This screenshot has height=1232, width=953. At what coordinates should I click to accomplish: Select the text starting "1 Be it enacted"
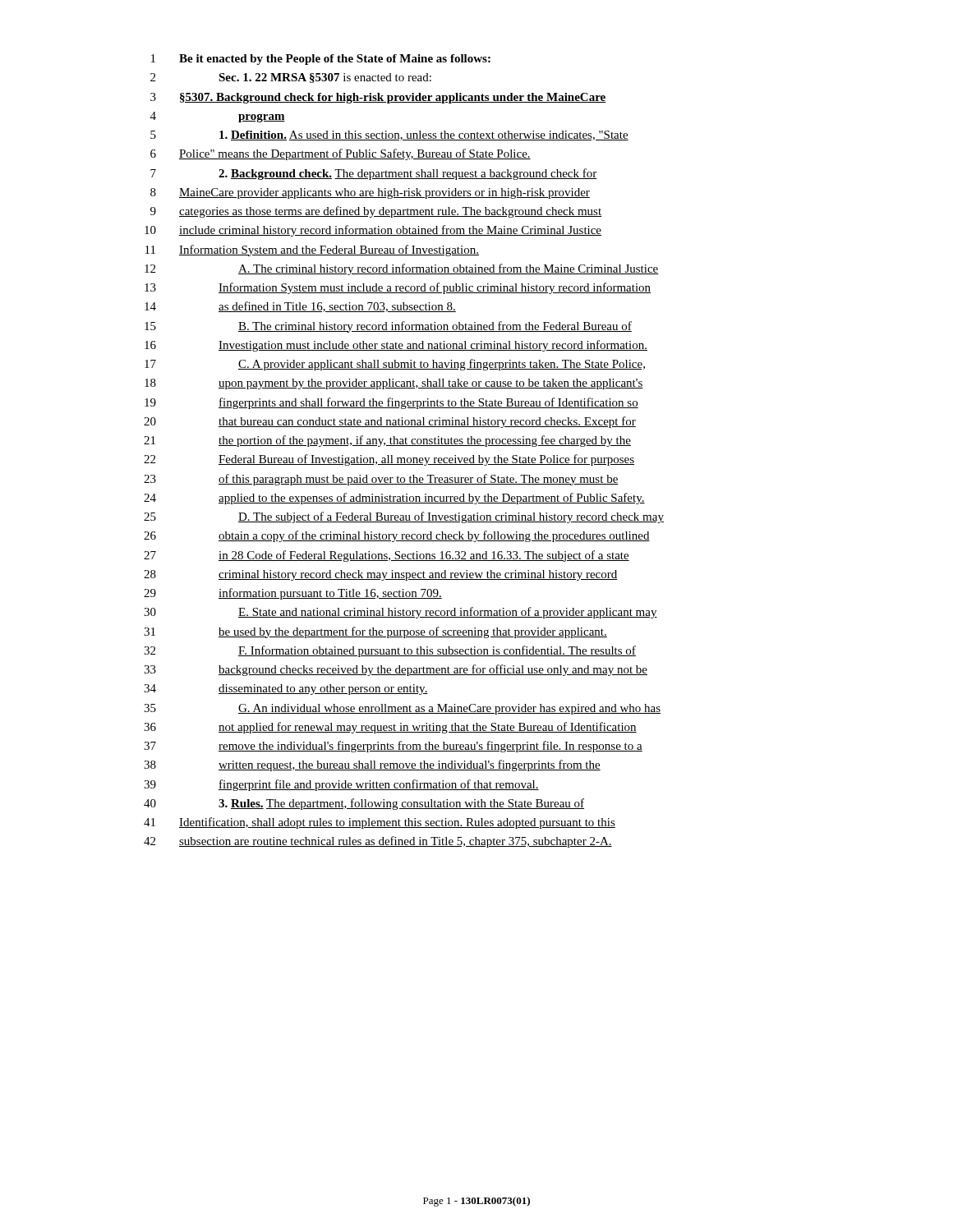tap(497, 59)
